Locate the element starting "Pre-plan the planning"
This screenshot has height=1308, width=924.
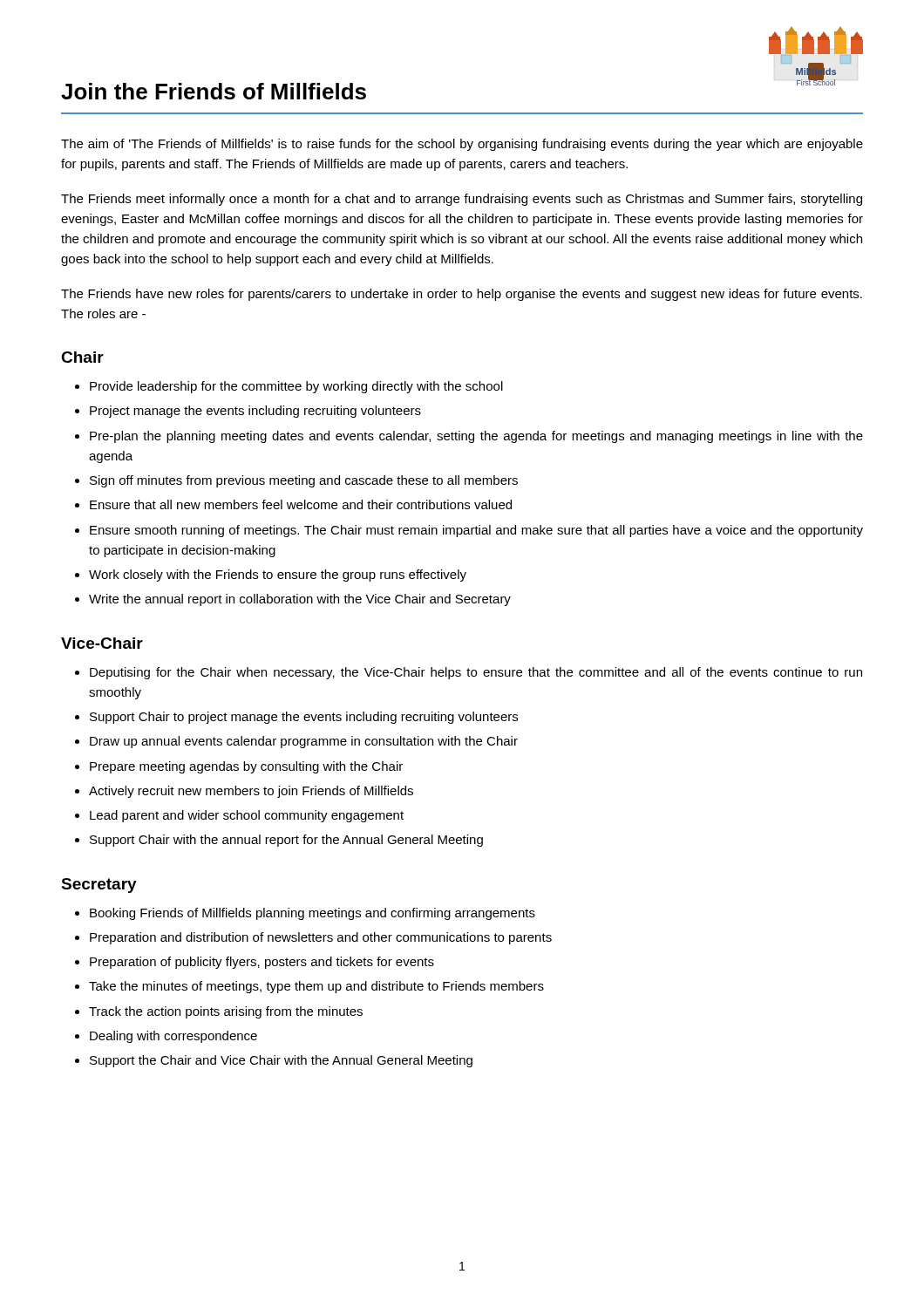[x=476, y=445]
